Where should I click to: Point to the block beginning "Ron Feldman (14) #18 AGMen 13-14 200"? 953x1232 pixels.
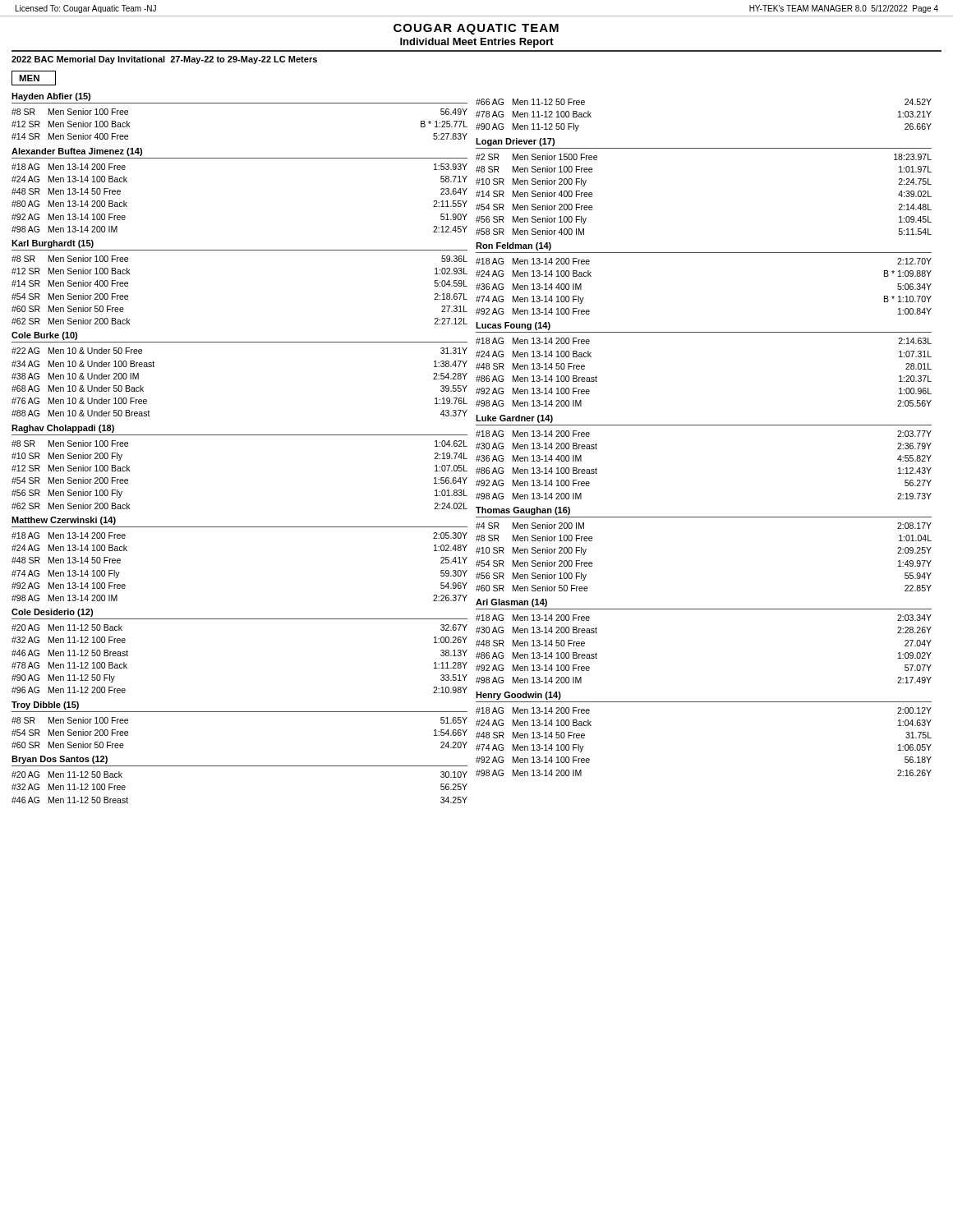513,246
